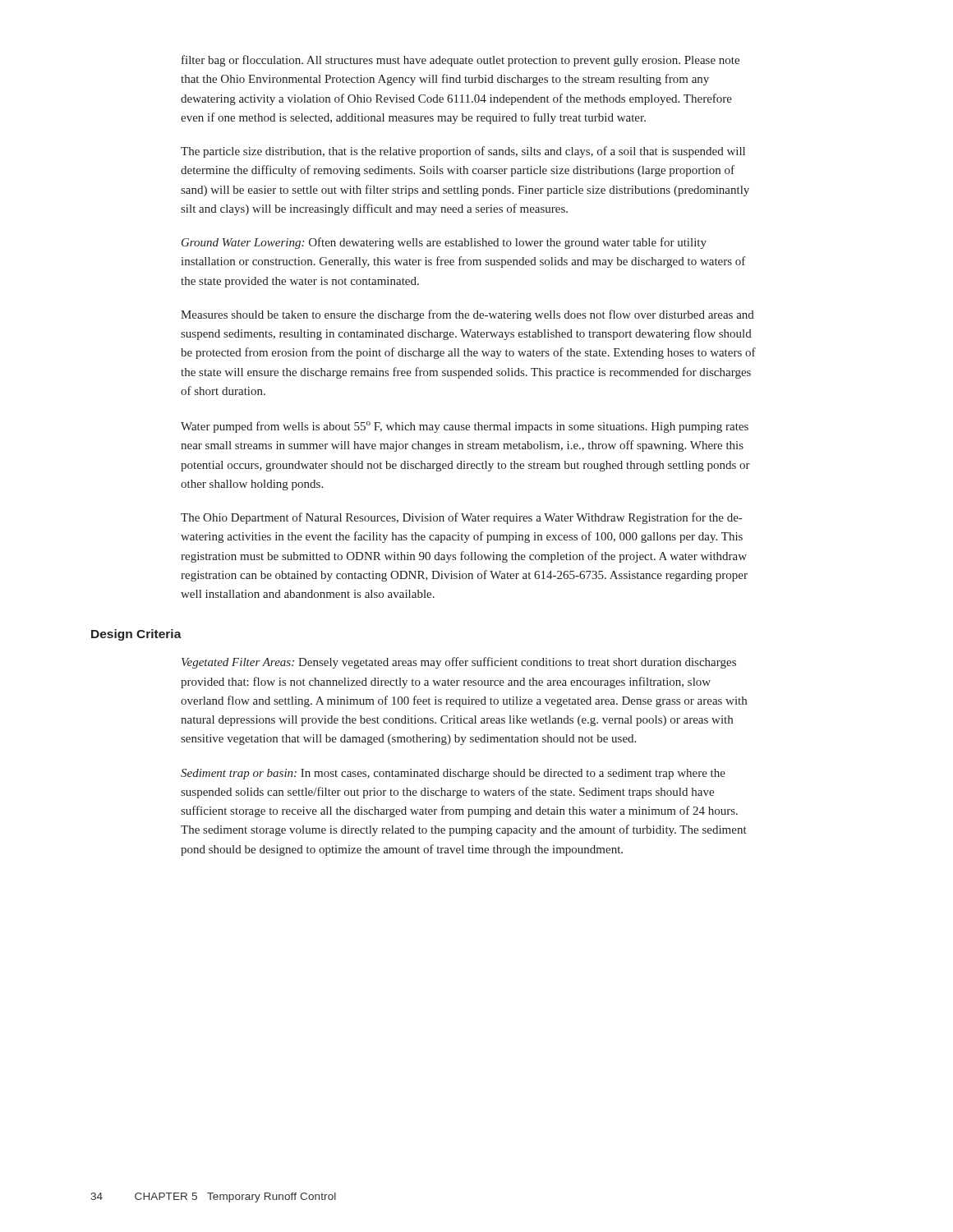Locate the passage starting "Measures should be taken to"
Screen dimensions: 1232x953
tap(468, 353)
